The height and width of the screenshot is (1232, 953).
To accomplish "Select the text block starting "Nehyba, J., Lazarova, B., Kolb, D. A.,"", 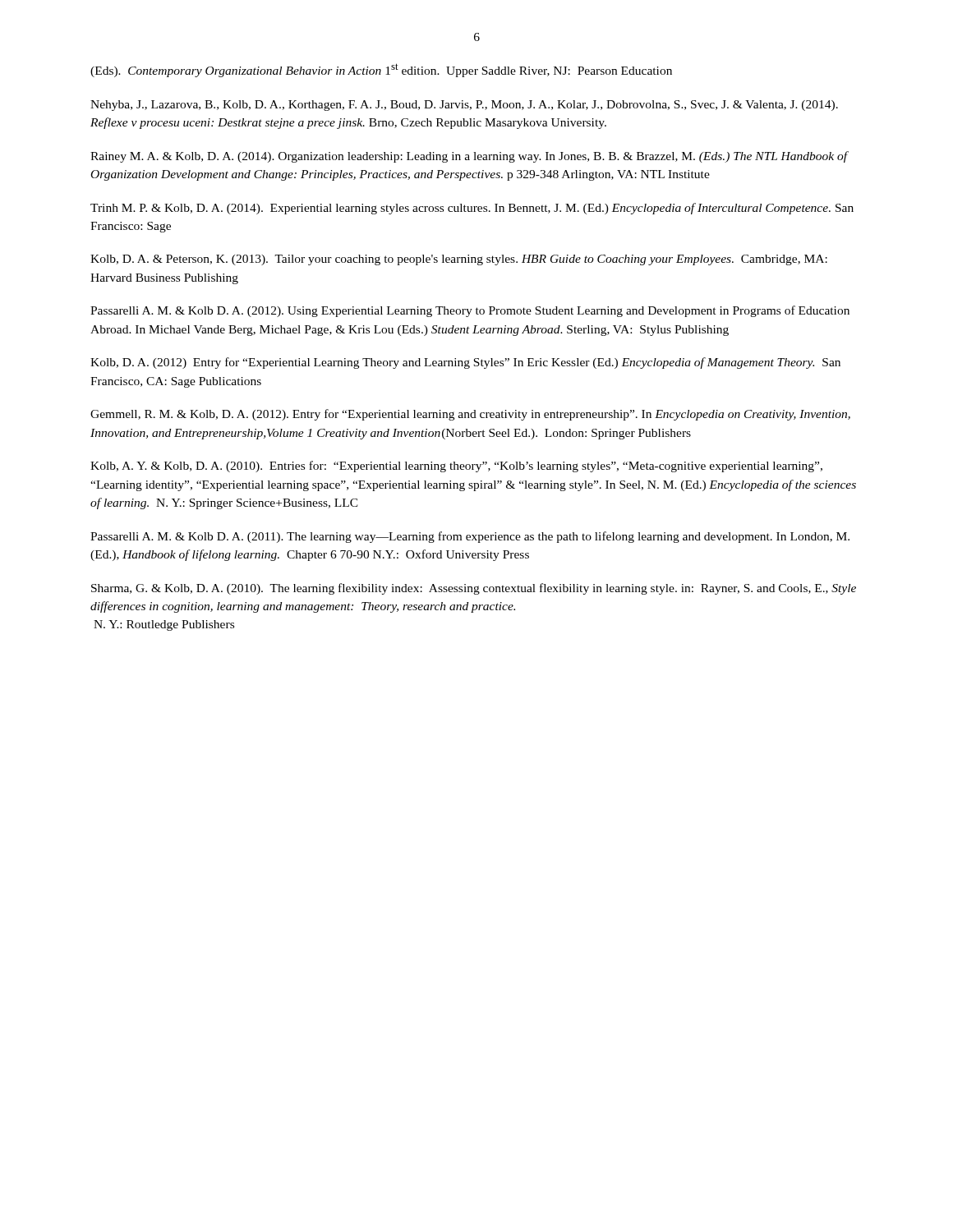I will click(x=466, y=113).
